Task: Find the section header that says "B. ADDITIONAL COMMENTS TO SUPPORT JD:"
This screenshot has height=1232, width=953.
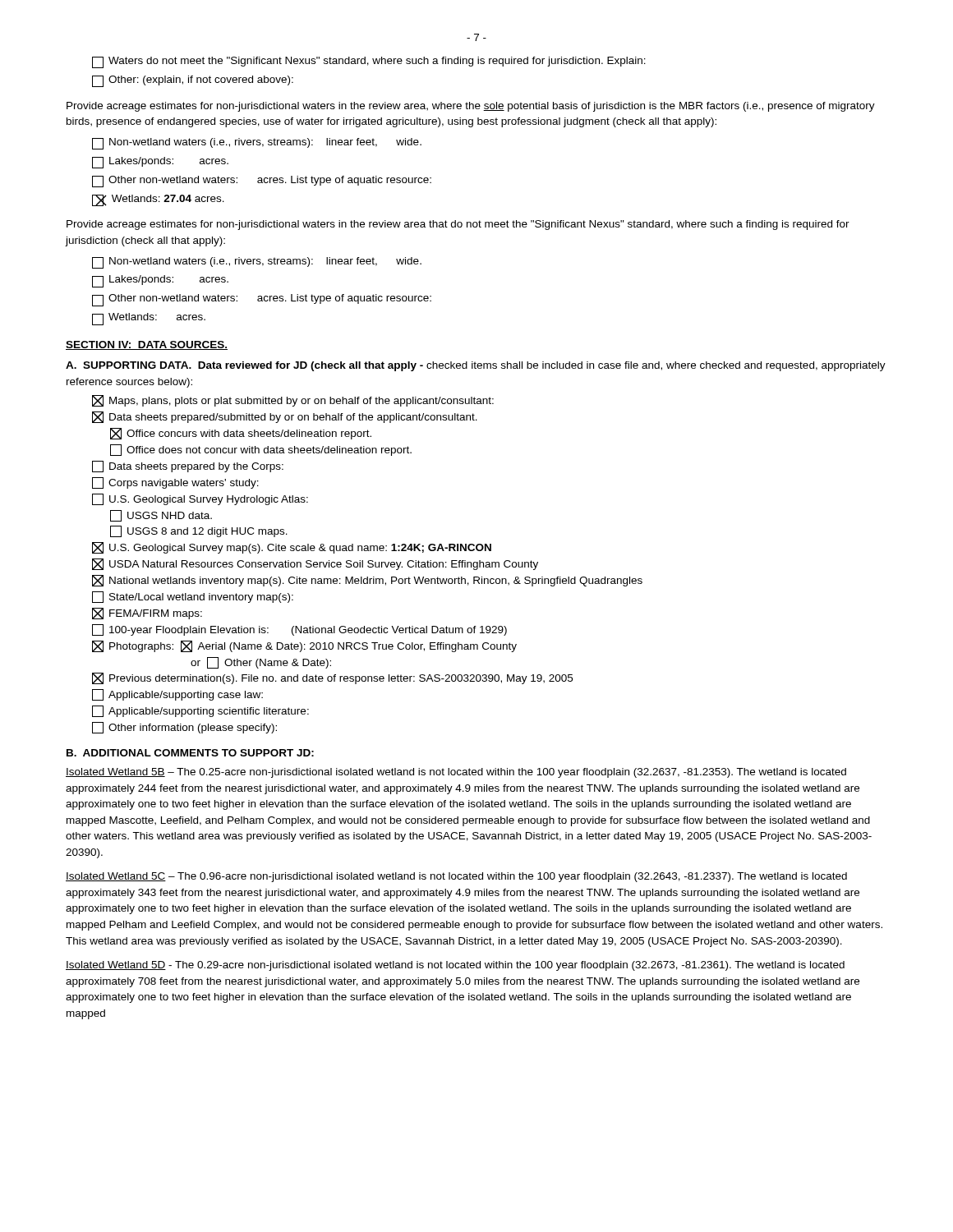Action: (x=190, y=753)
